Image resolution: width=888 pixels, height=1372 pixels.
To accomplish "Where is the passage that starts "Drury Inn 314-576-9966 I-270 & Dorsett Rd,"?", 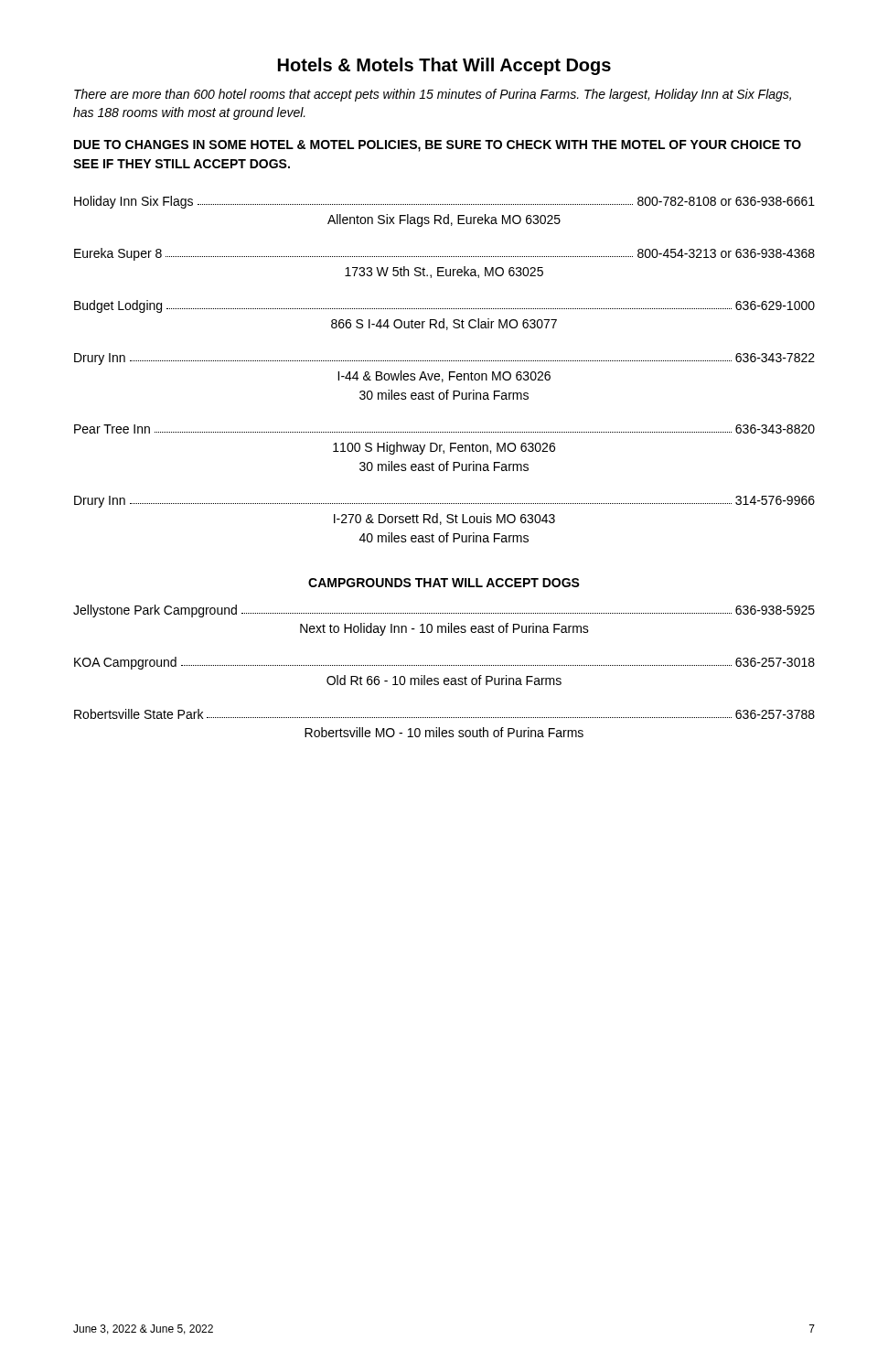I will (444, 520).
